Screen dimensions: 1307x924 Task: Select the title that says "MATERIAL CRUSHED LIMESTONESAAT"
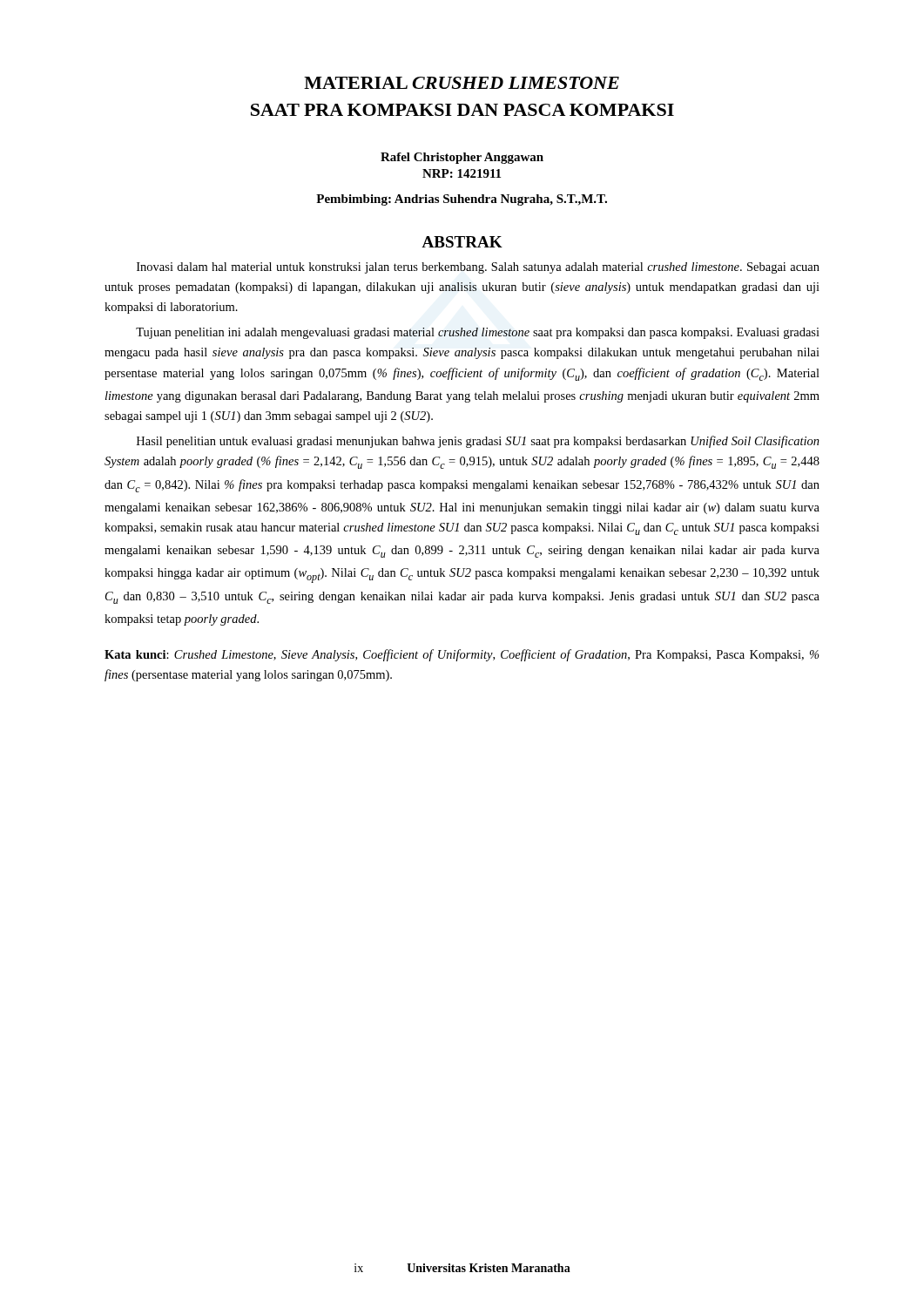[x=462, y=97]
